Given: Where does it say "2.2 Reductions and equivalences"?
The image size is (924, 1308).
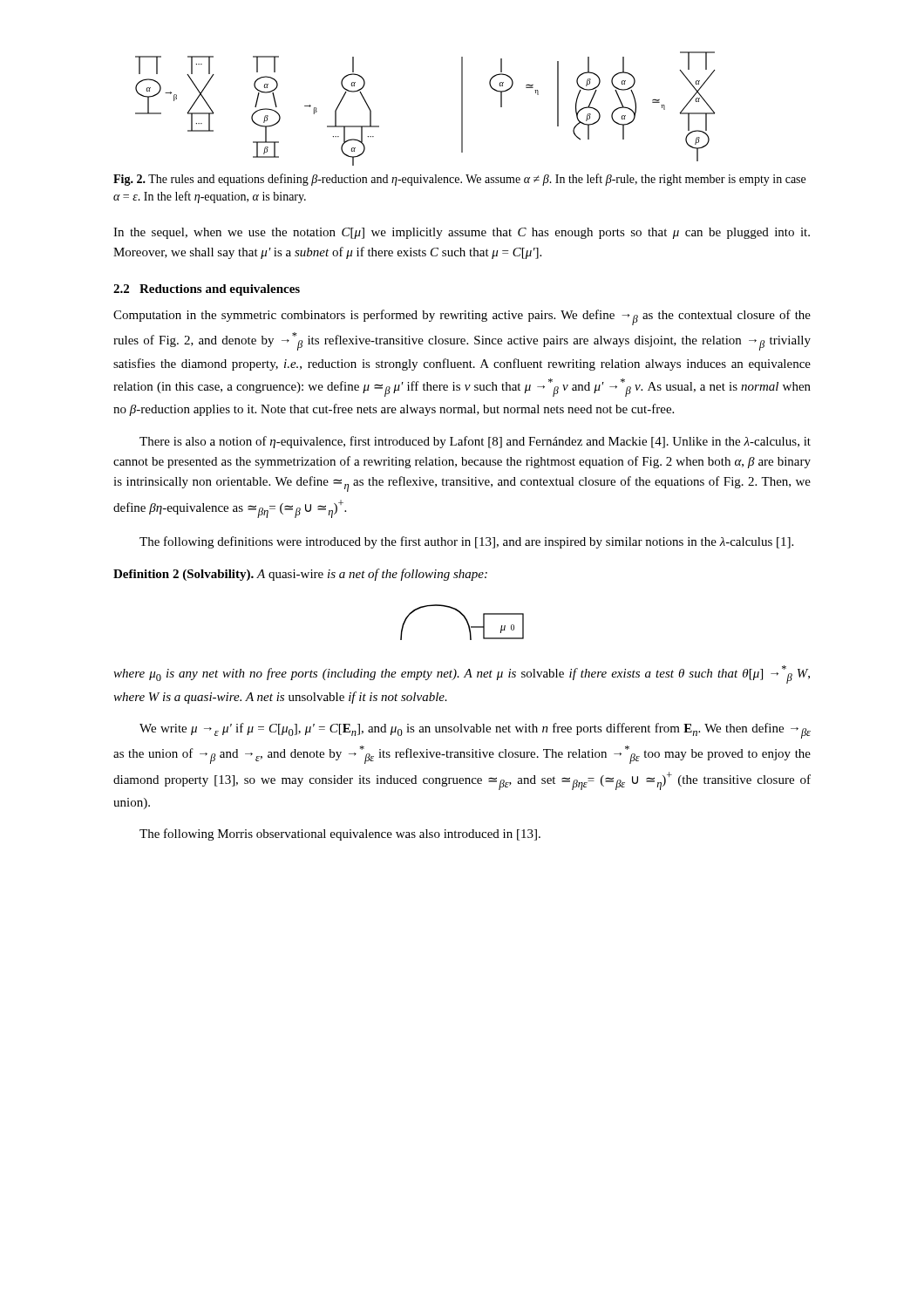Looking at the screenshot, I should click(x=207, y=289).
